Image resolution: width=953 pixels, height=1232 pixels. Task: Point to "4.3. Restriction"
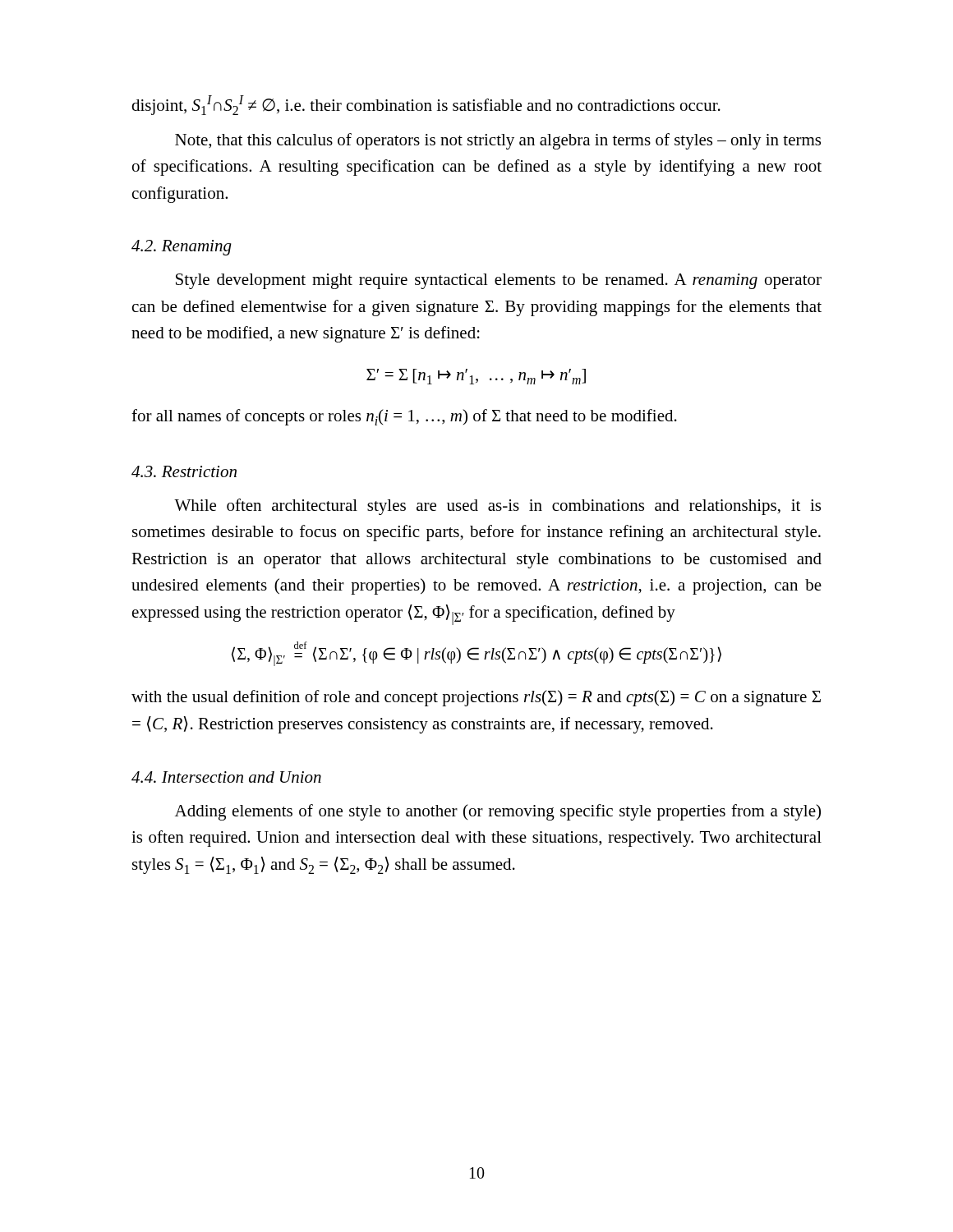(x=184, y=471)
